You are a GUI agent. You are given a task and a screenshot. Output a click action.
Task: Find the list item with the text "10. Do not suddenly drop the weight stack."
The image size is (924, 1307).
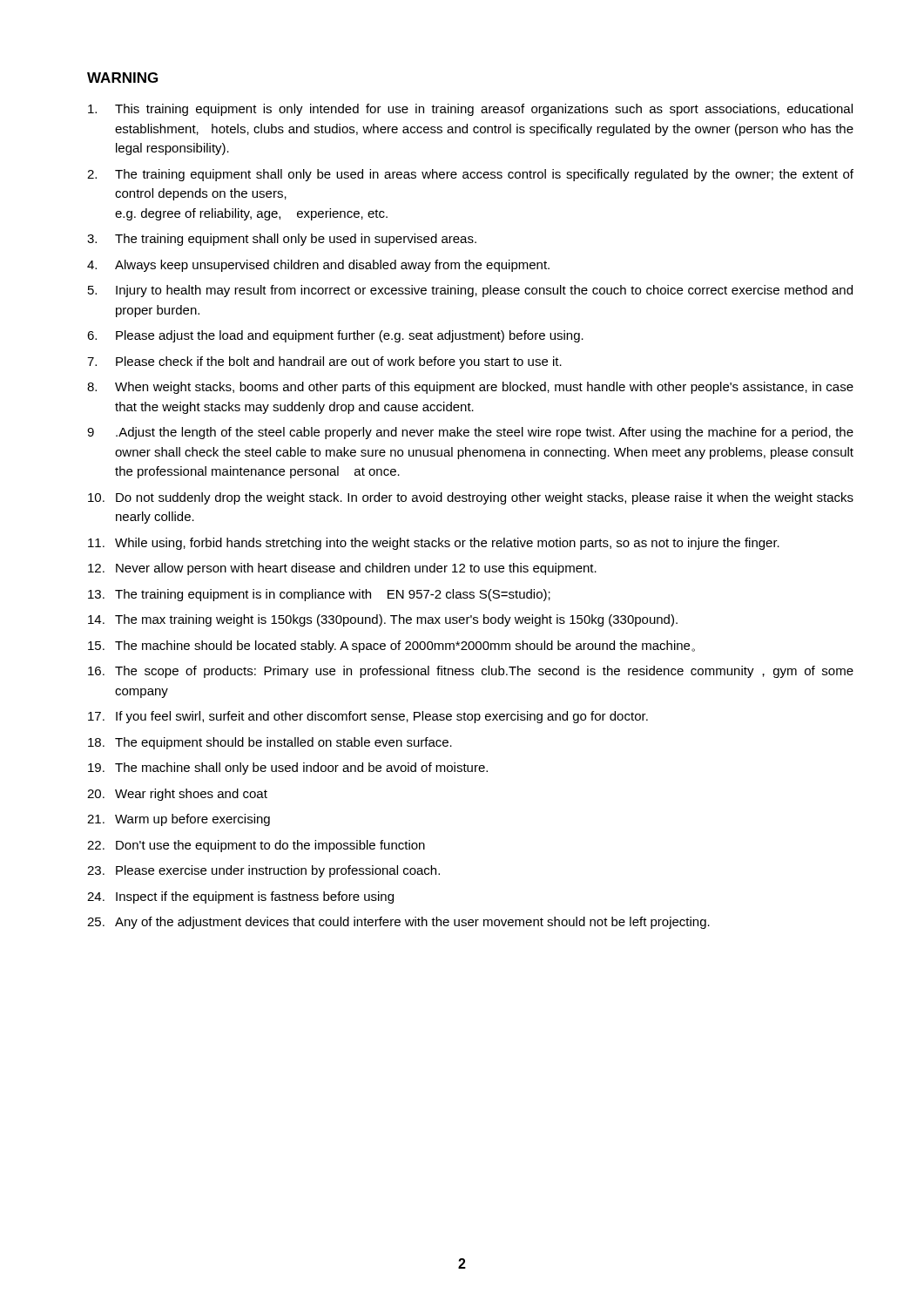[x=470, y=507]
